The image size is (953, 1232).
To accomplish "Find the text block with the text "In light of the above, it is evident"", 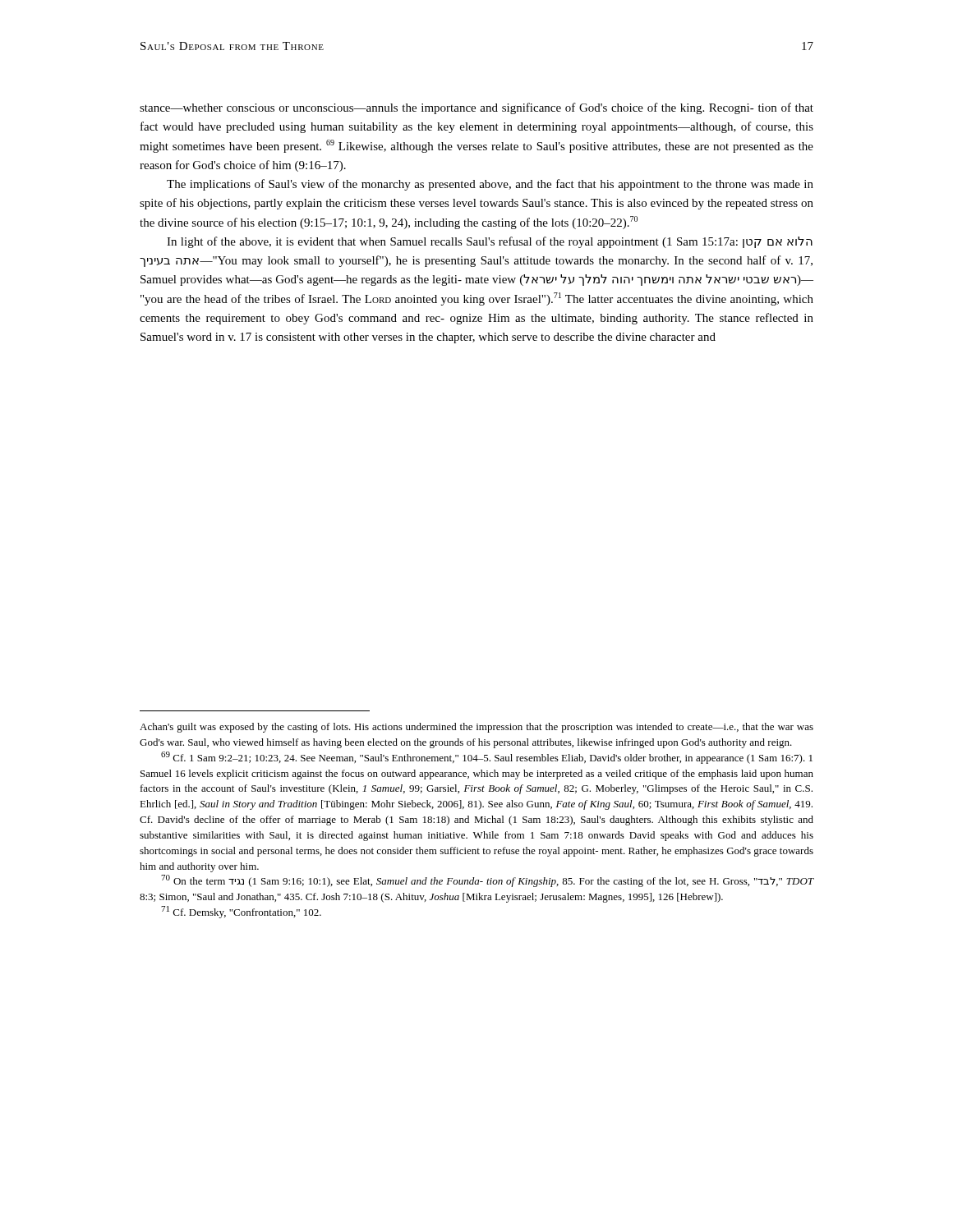I will pos(476,290).
